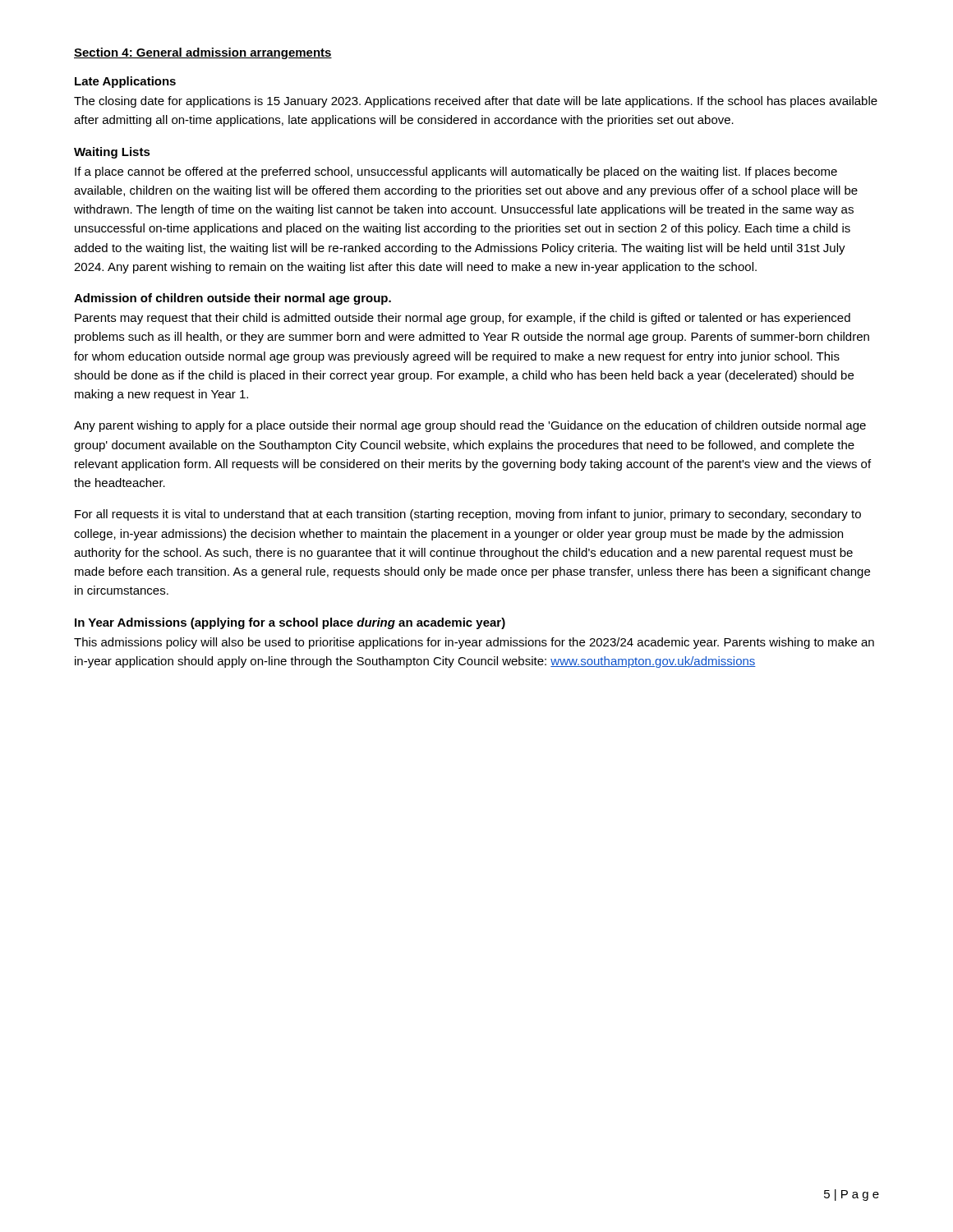Screen dimensions: 1232x953
Task: Navigate to the text block starting "Admission of children outside their"
Action: [x=233, y=298]
